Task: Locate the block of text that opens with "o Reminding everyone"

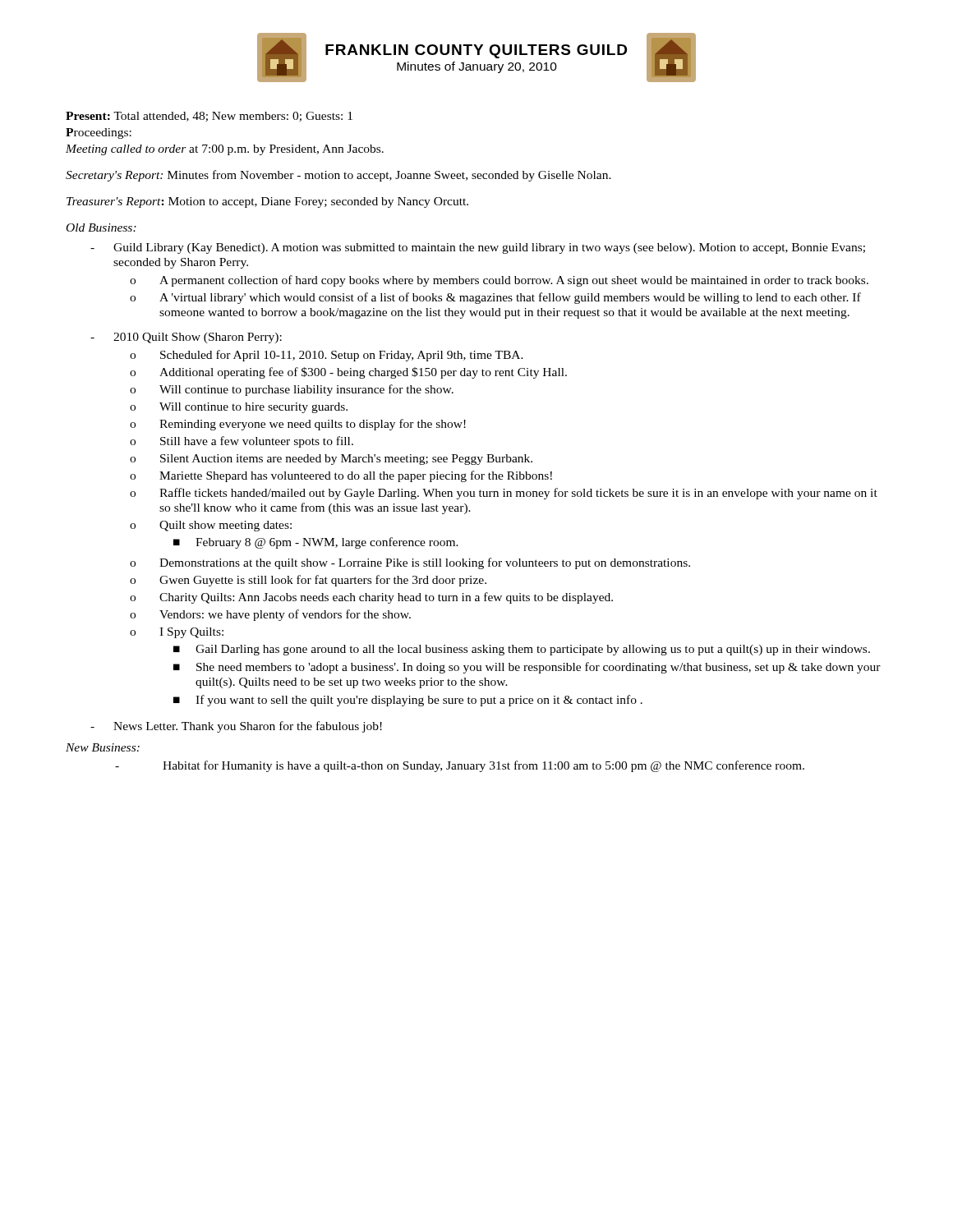Action: click(298, 425)
